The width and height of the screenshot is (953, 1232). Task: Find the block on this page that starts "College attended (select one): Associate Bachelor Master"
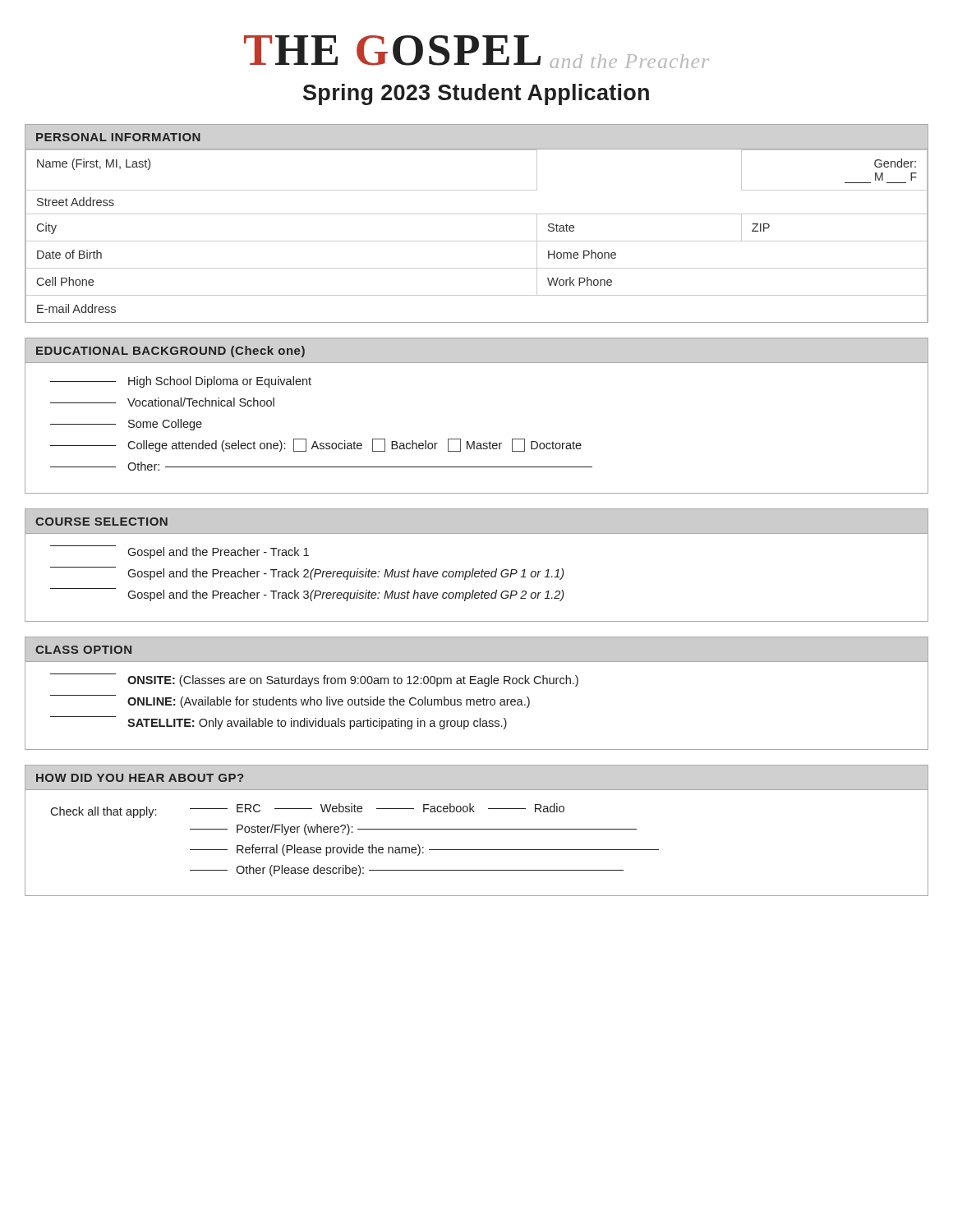pos(316,445)
